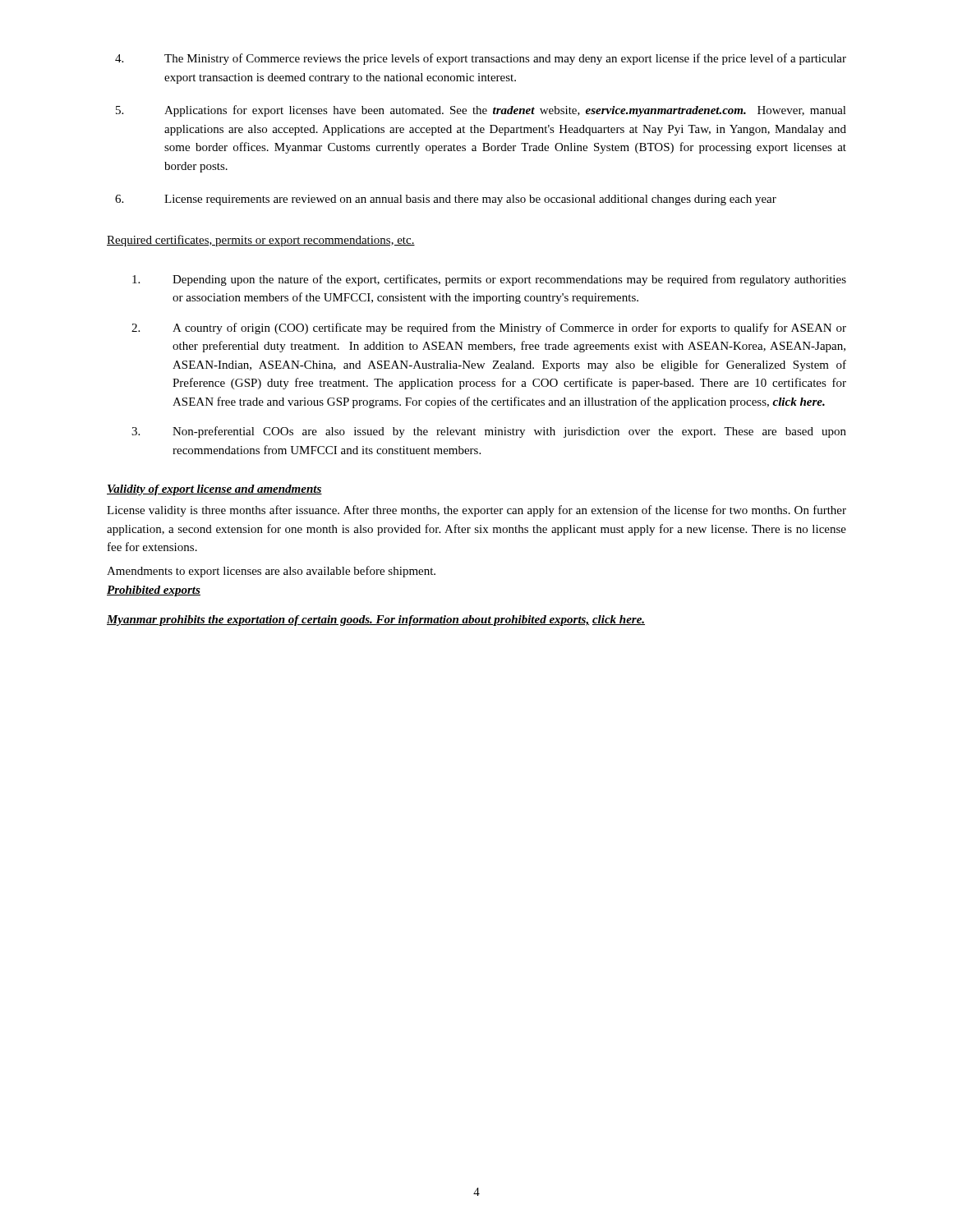Click on the text block with the text "Amendments to export licenses are also available before"

click(272, 570)
